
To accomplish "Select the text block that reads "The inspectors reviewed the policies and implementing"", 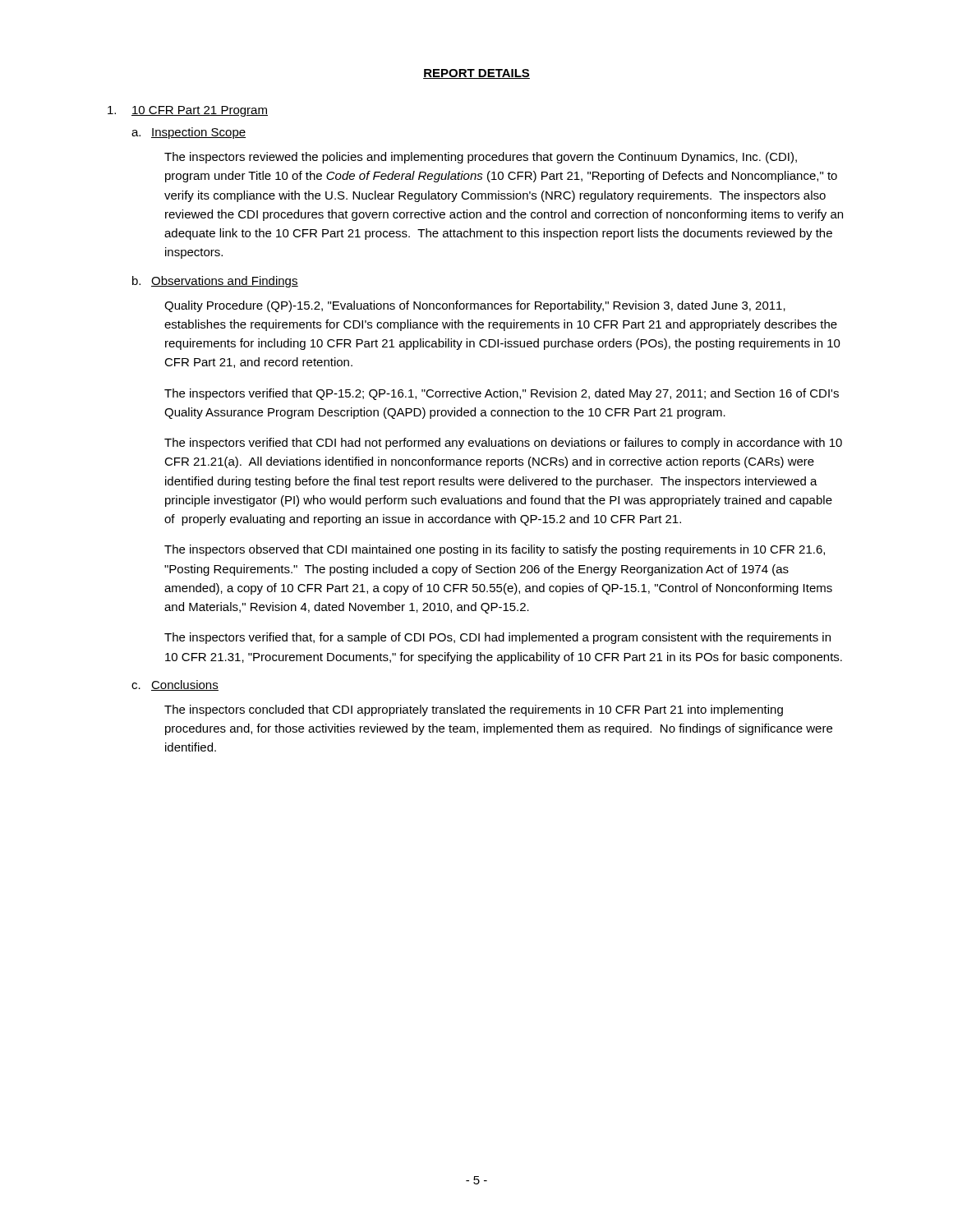I will pyautogui.click(x=504, y=204).
